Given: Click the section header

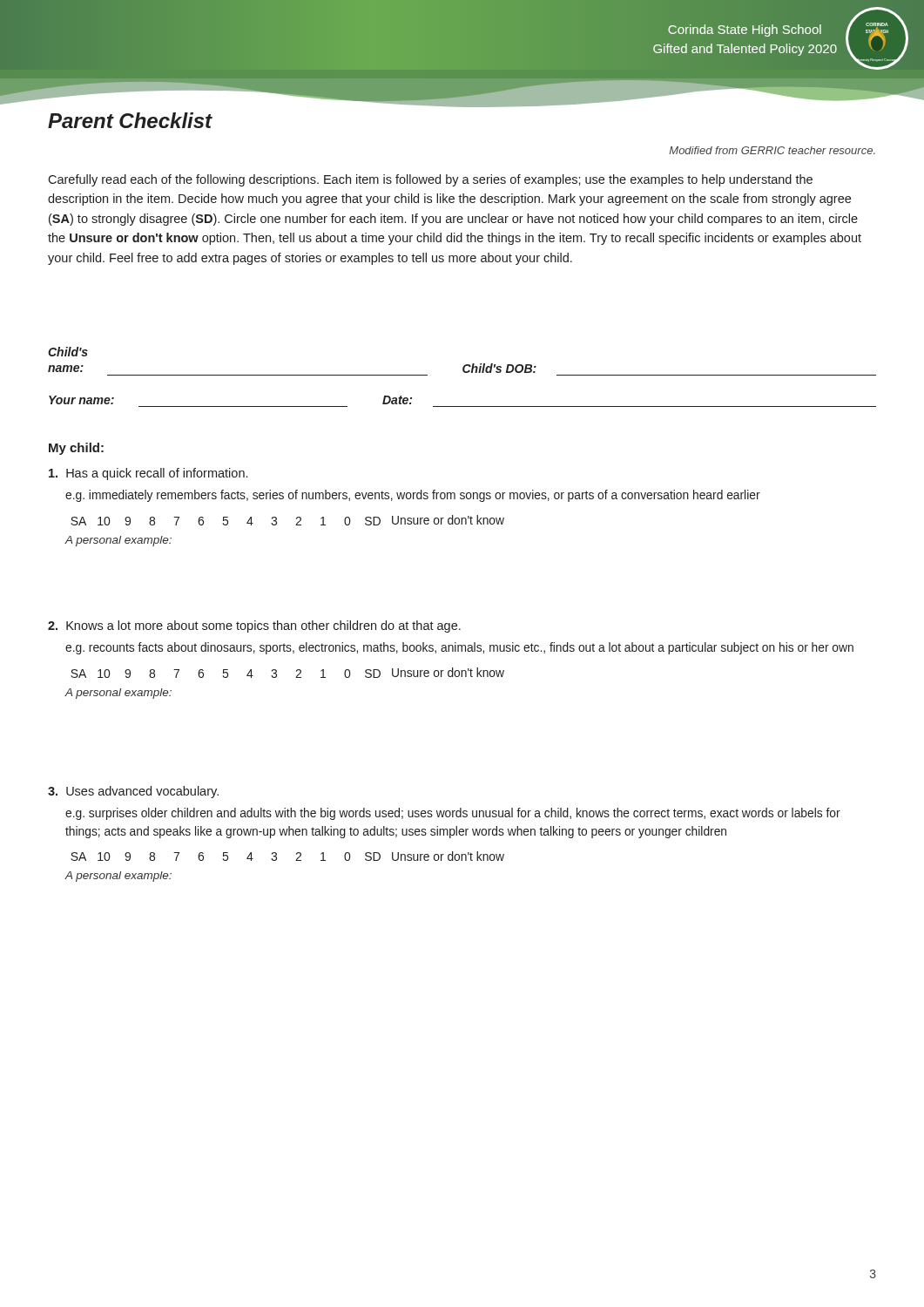Looking at the screenshot, I should click(76, 447).
